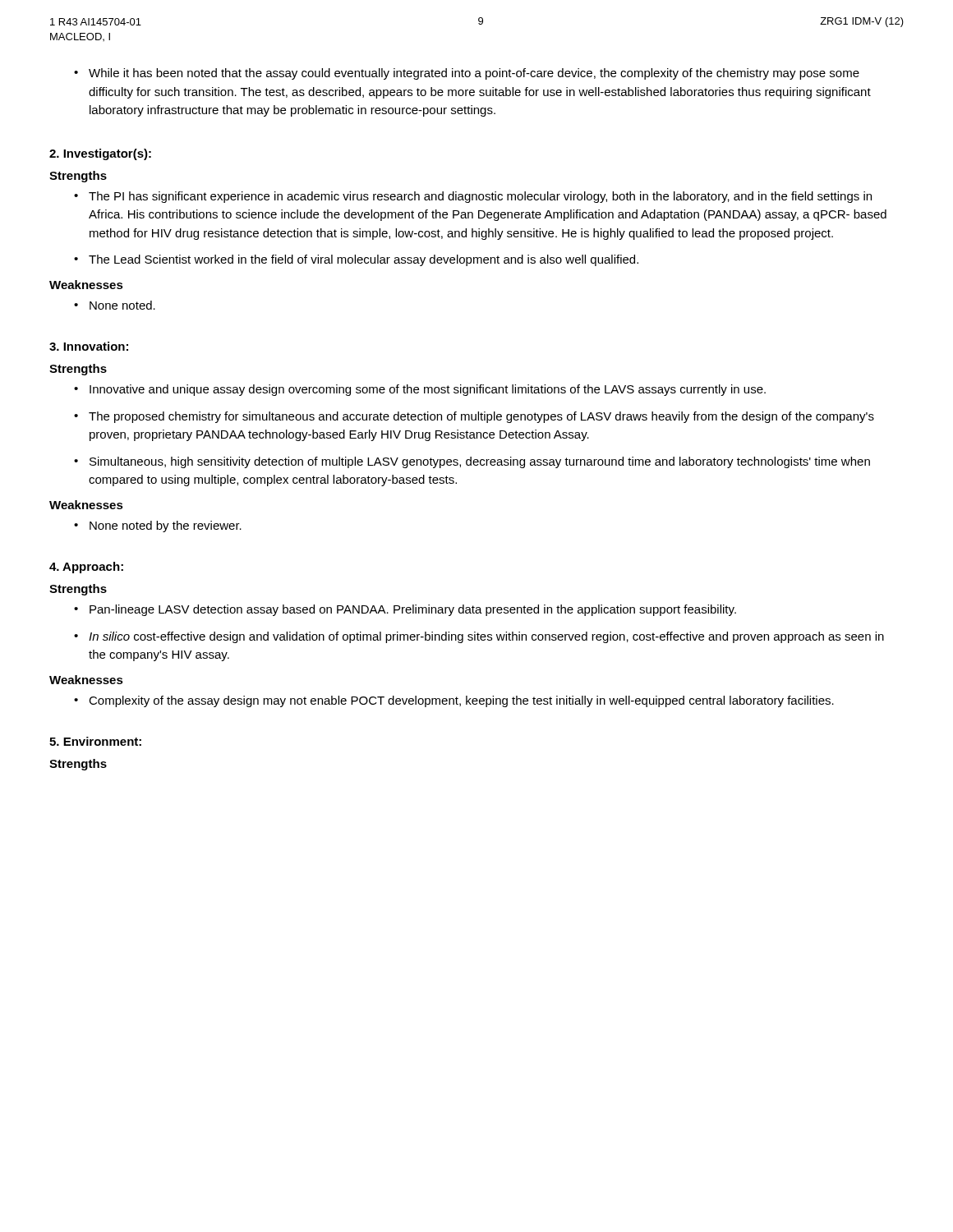Find the passage starting "• While it has been"
Viewport: 953px width, 1232px height.
pyautogui.click(x=489, y=92)
